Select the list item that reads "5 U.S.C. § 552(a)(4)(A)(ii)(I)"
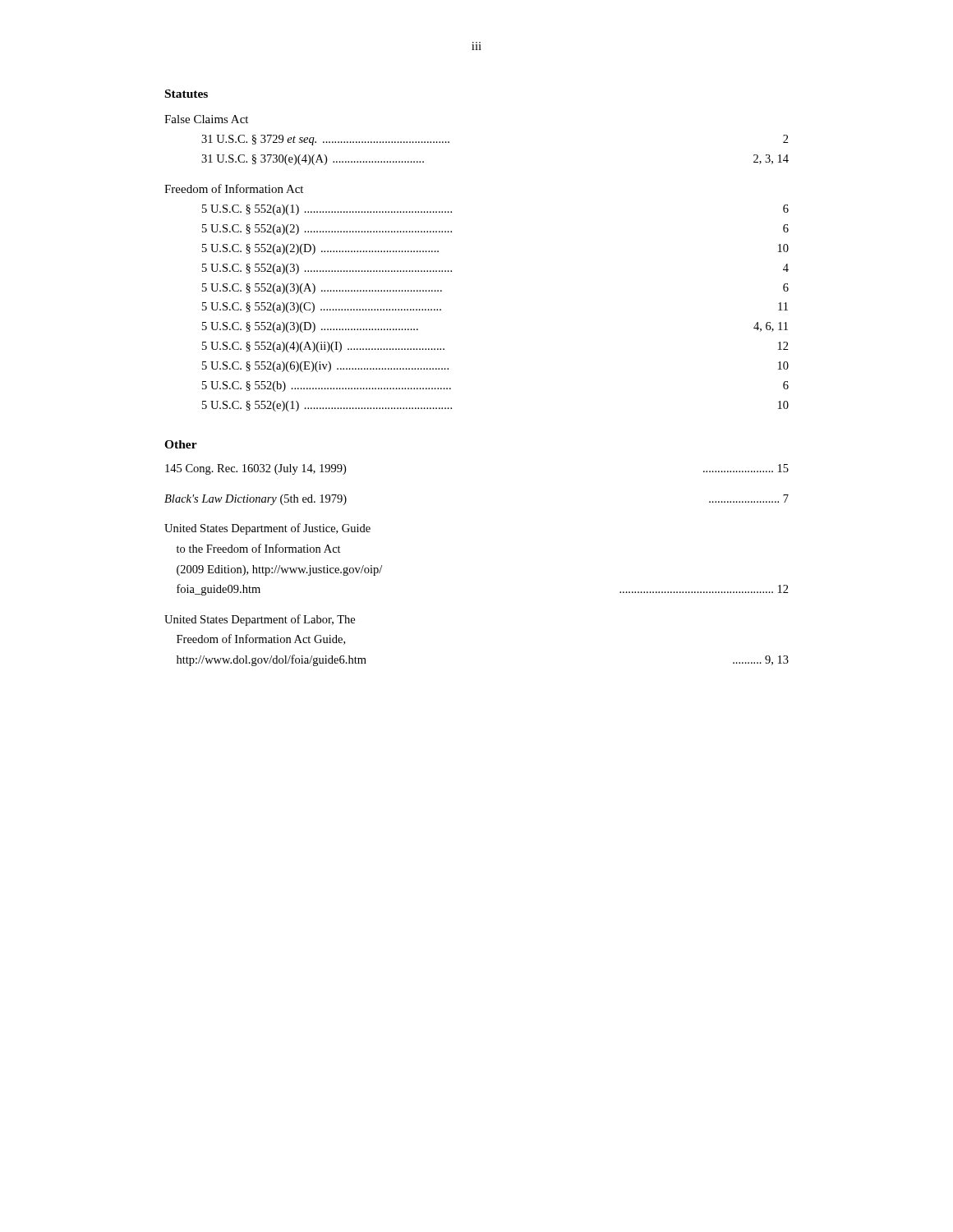953x1232 pixels. (284, 347)
